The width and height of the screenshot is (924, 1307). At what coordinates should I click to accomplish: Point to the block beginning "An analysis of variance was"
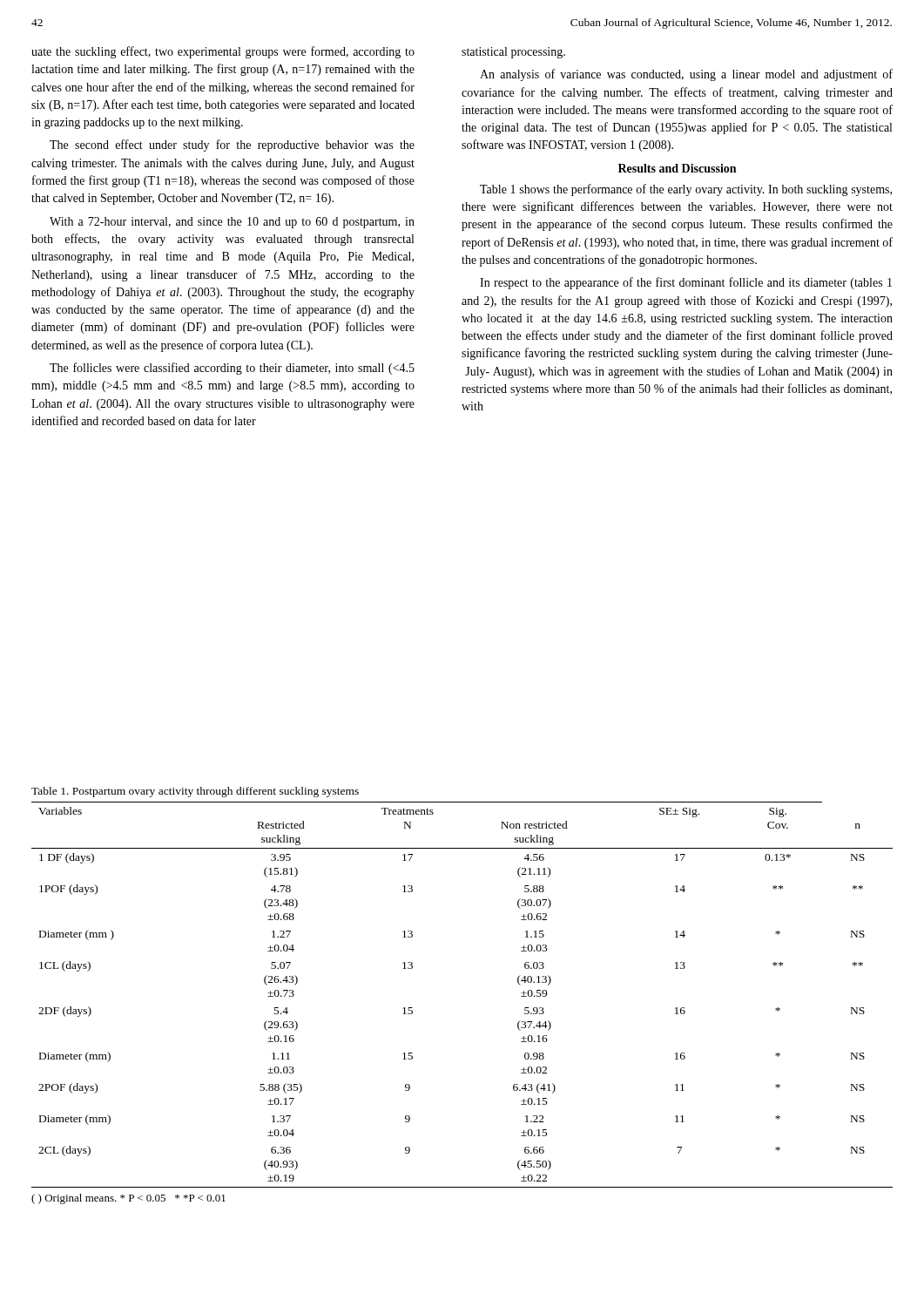click(x=677, y=111)
